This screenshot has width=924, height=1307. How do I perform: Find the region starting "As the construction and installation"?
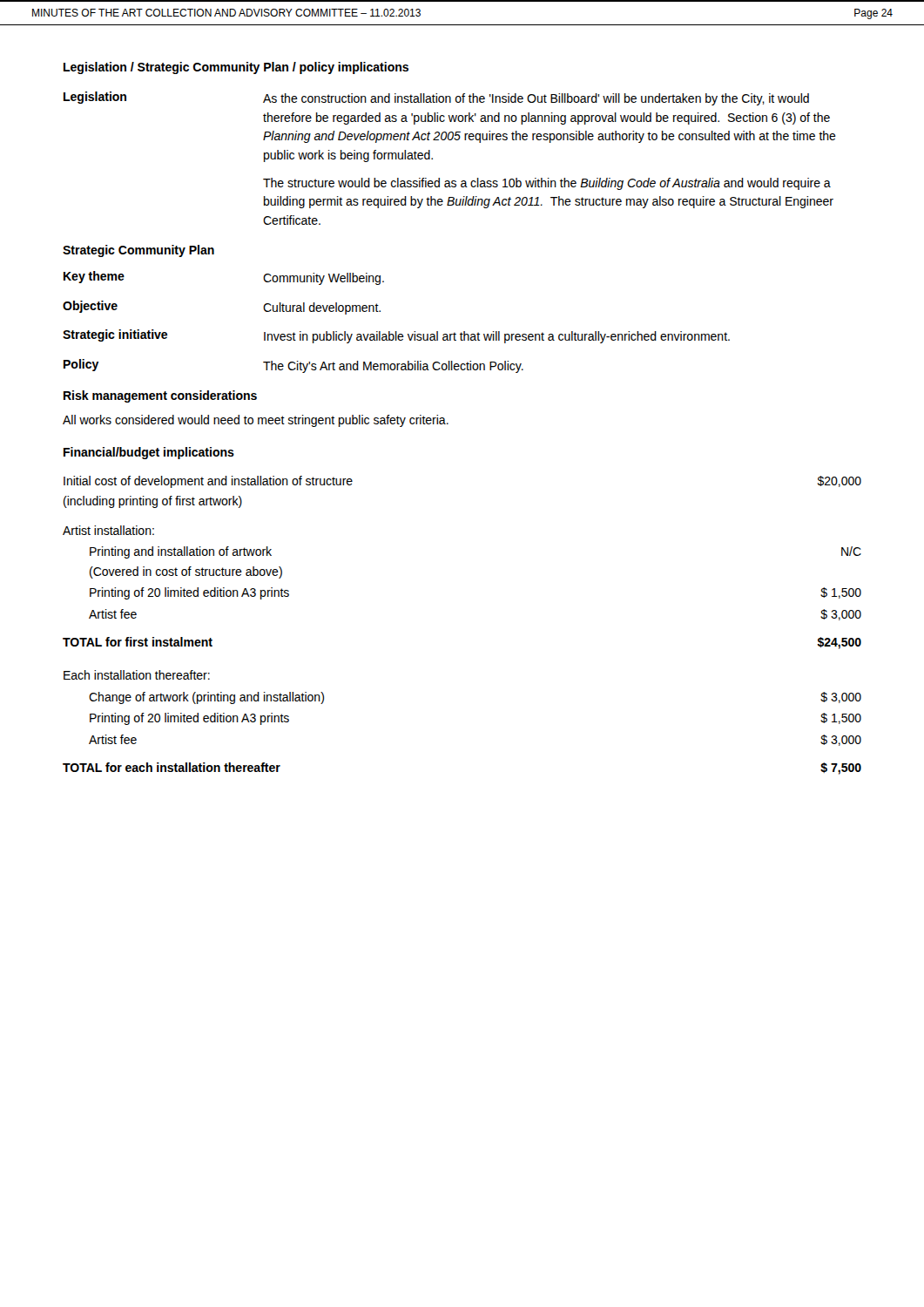pyautogui.click(x=536, y=99)
